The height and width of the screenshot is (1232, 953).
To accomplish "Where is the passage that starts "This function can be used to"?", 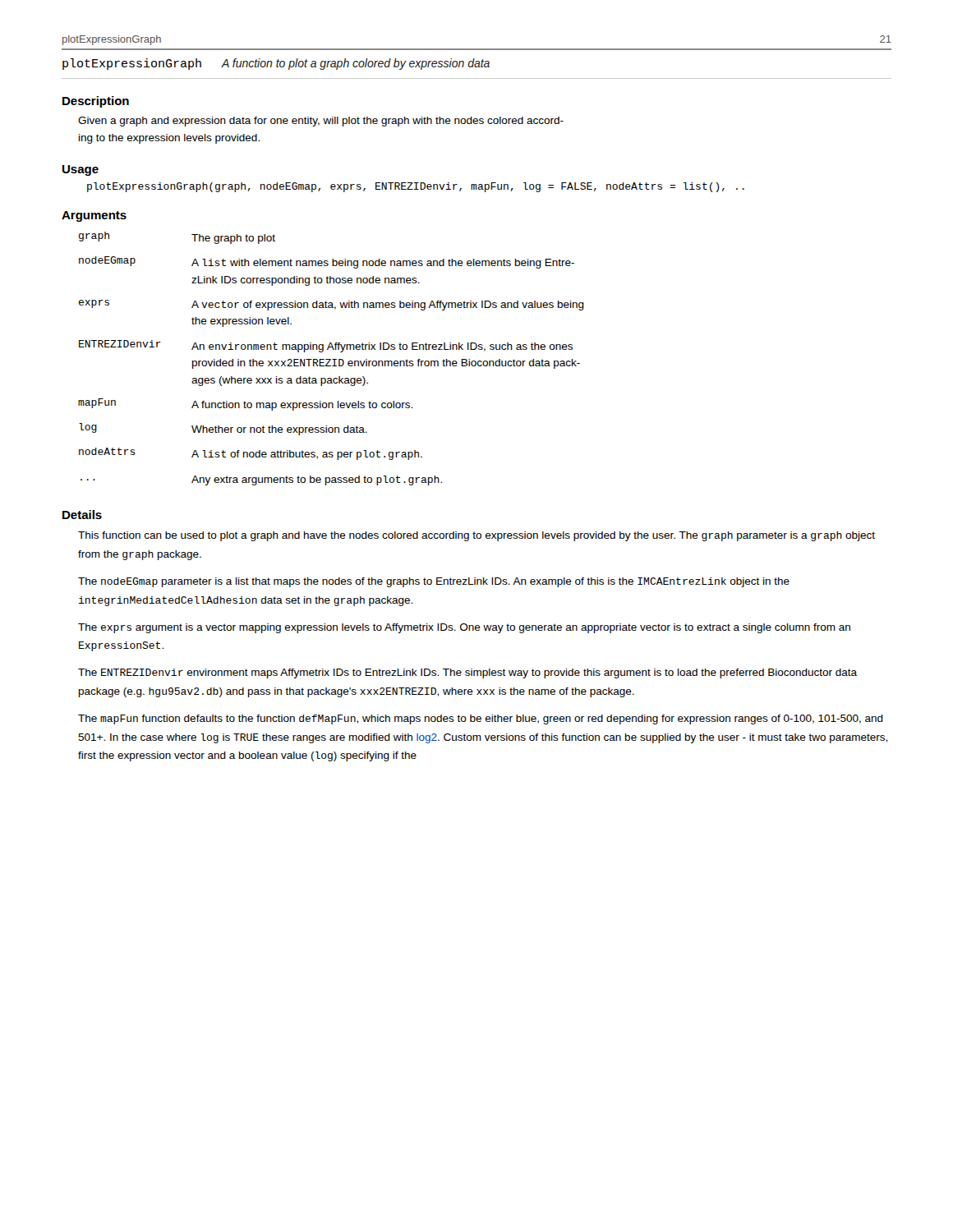I will [x=477, y=545].
